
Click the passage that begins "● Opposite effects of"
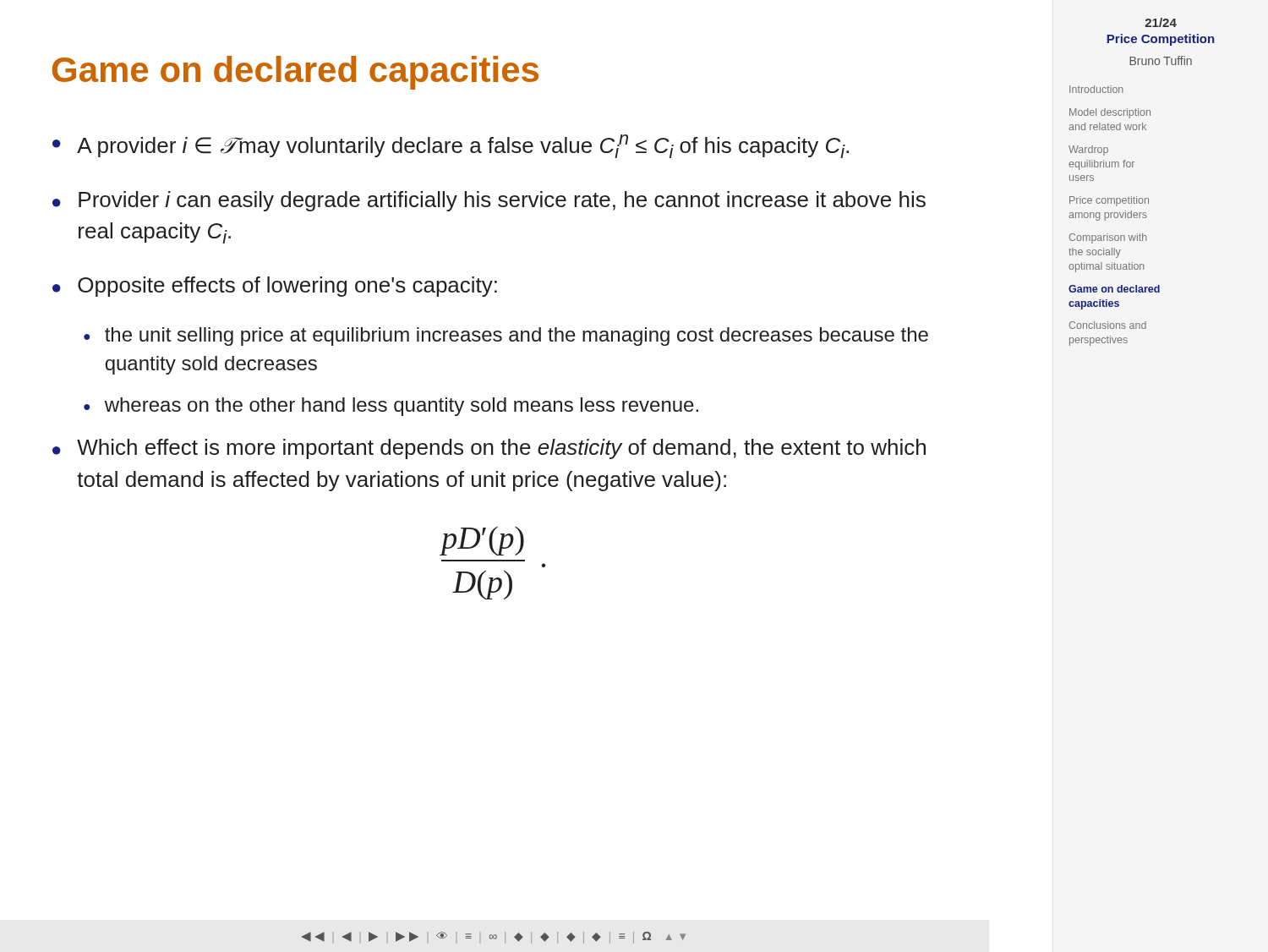click(x=495, y=286)
